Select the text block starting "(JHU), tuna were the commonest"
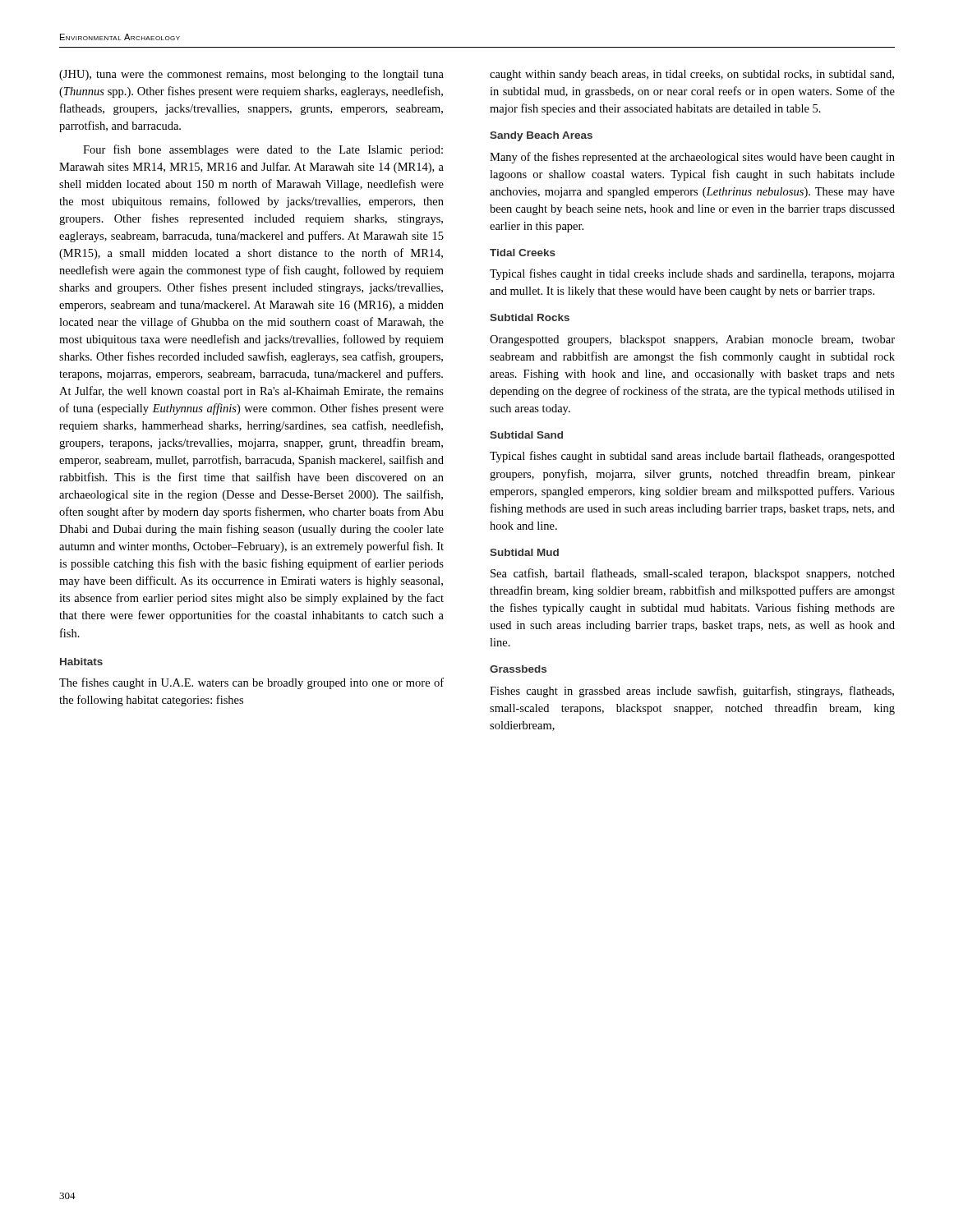Viewport: 954px width, 1232px height. point(251,100)
